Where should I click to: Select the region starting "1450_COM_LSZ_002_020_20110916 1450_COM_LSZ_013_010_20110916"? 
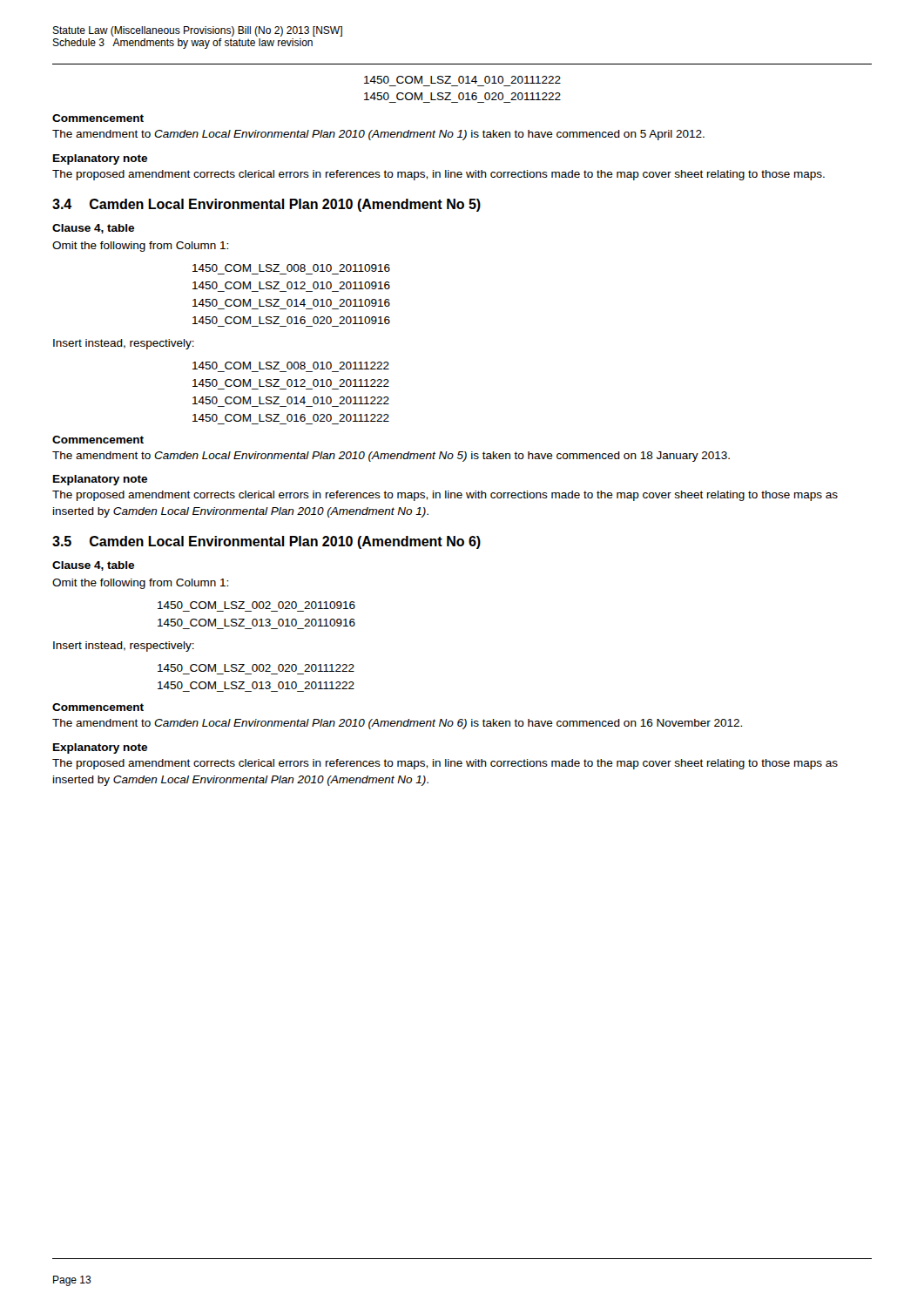click(256, 605)
